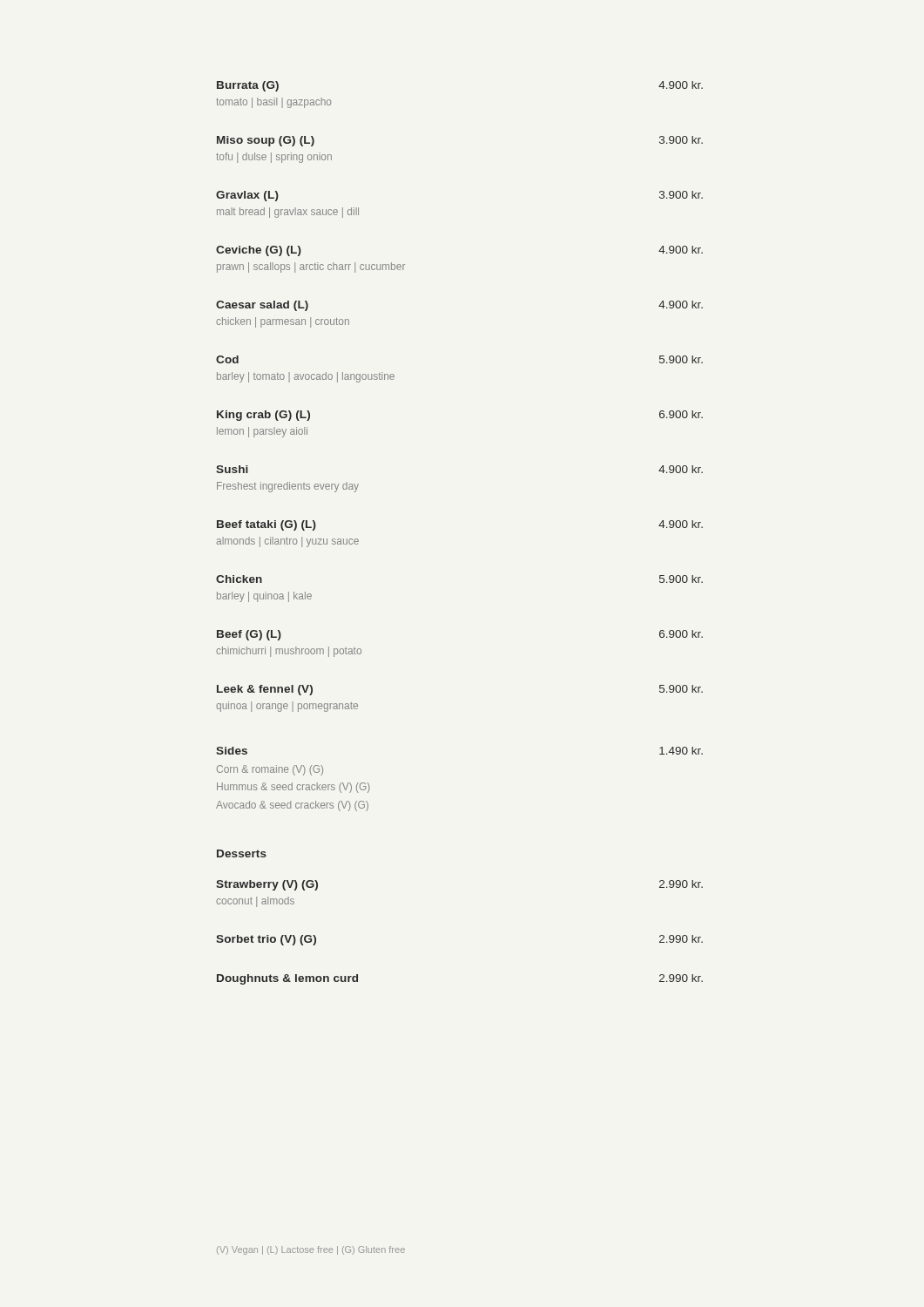Screen dimensions: 1307x924
Task: Click on the text starting "Doughnuts & lemon curd"
Action: point(287,979)
